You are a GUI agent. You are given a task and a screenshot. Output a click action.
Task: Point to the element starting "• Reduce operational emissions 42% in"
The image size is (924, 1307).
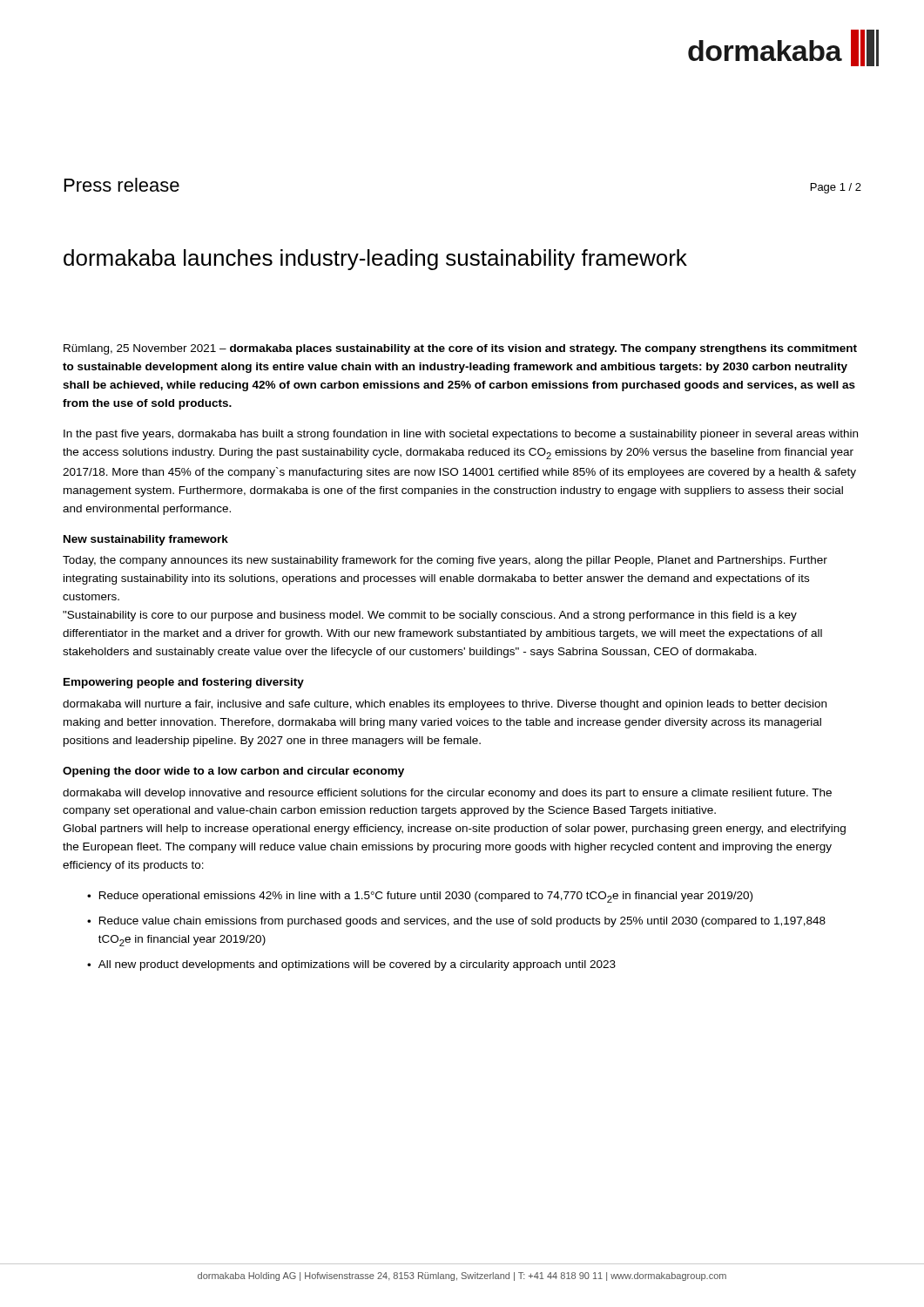420,897
